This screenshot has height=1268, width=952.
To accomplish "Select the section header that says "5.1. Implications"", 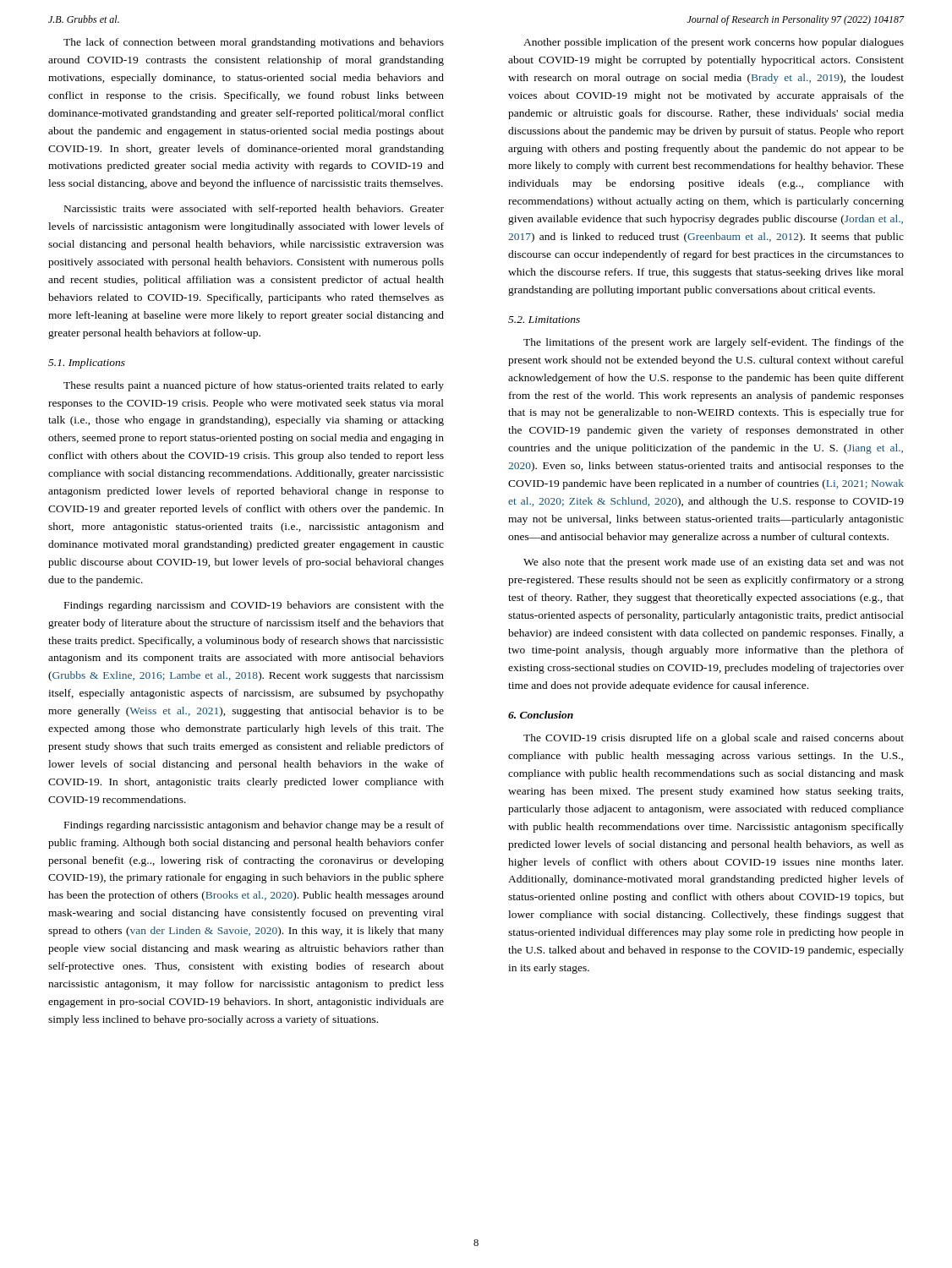I will click(87, 363).
